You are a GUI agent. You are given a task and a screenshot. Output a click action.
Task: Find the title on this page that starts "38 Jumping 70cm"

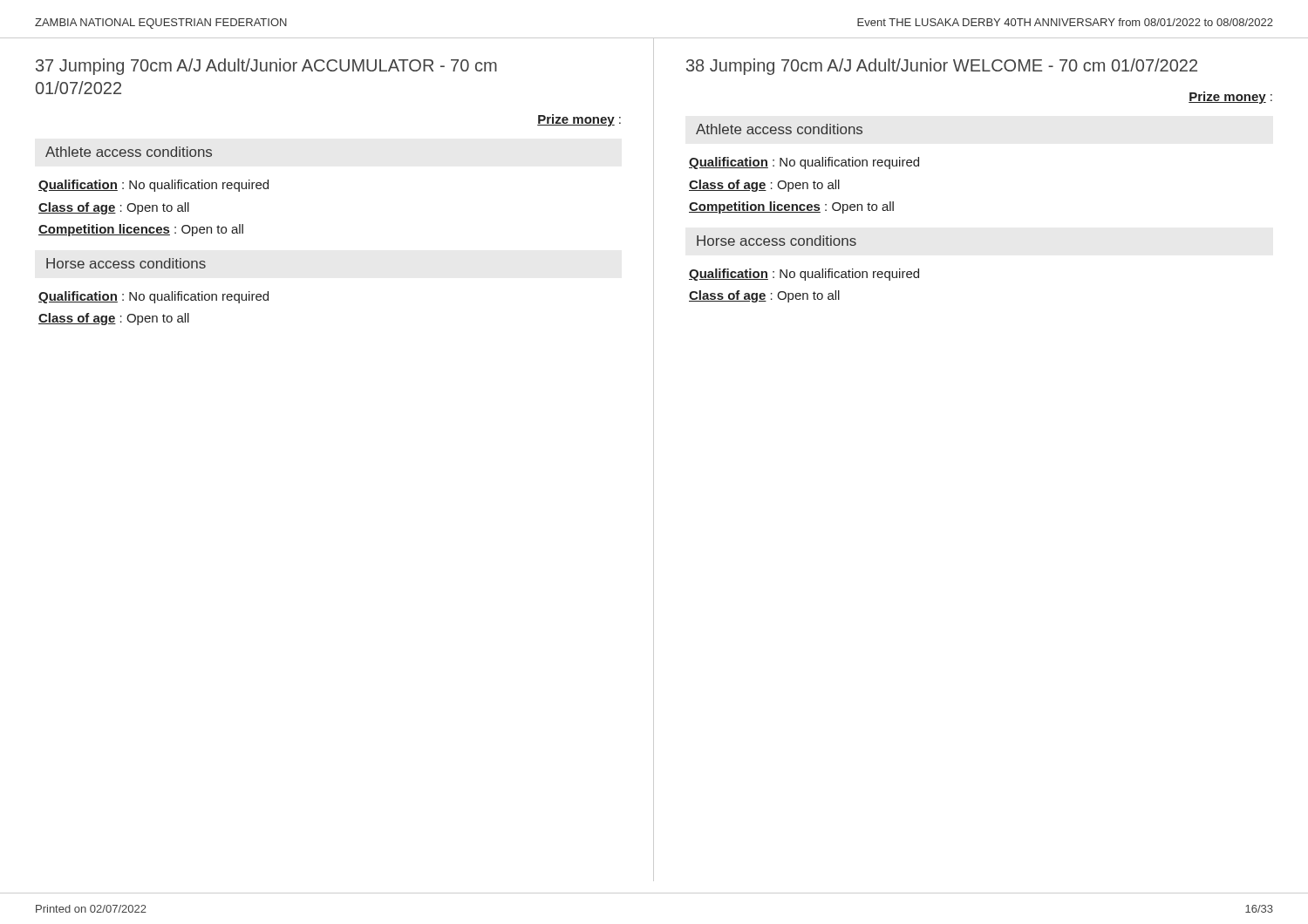(942, 65)
